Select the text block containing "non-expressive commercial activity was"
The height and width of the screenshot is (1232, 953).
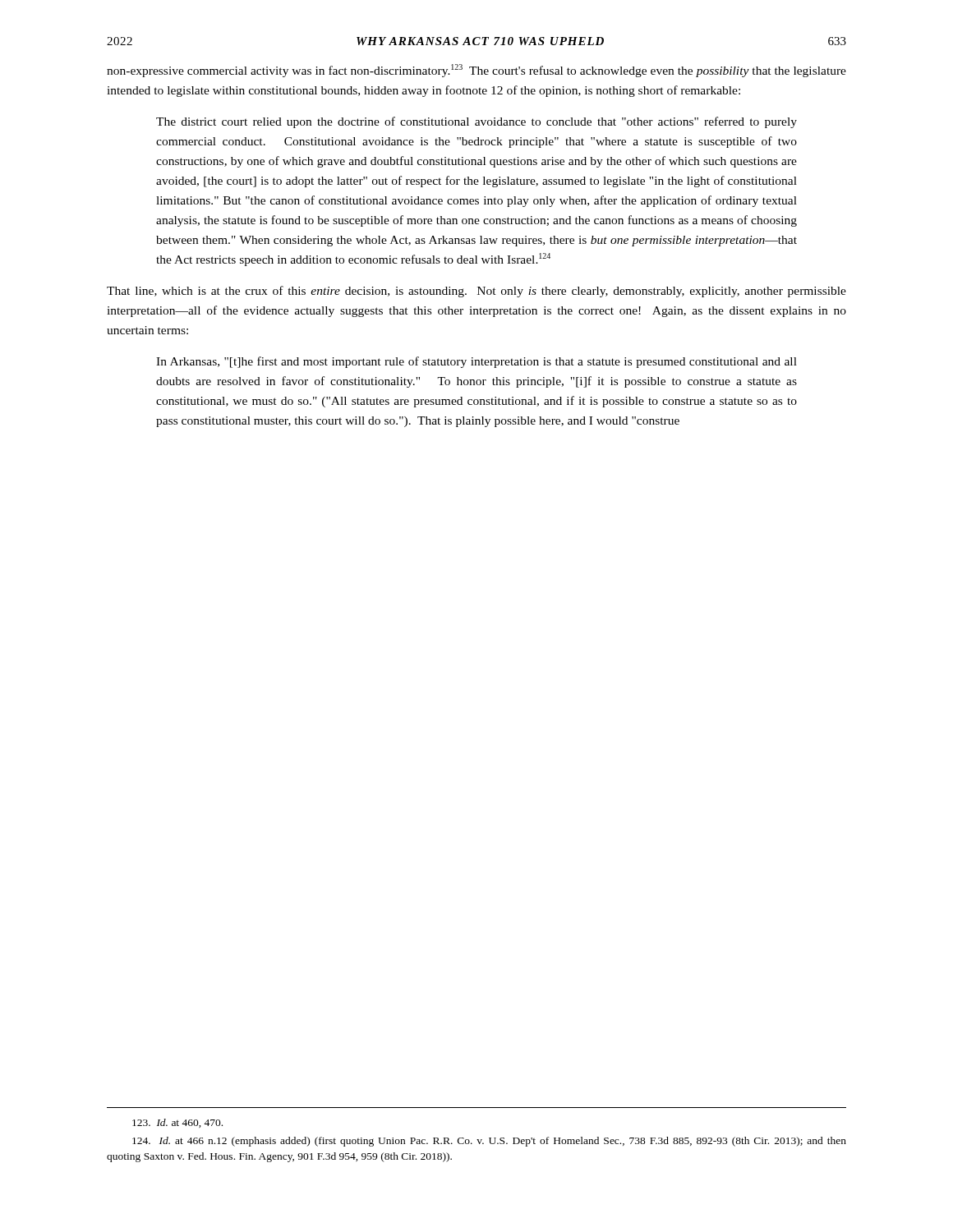coord(476,81)
